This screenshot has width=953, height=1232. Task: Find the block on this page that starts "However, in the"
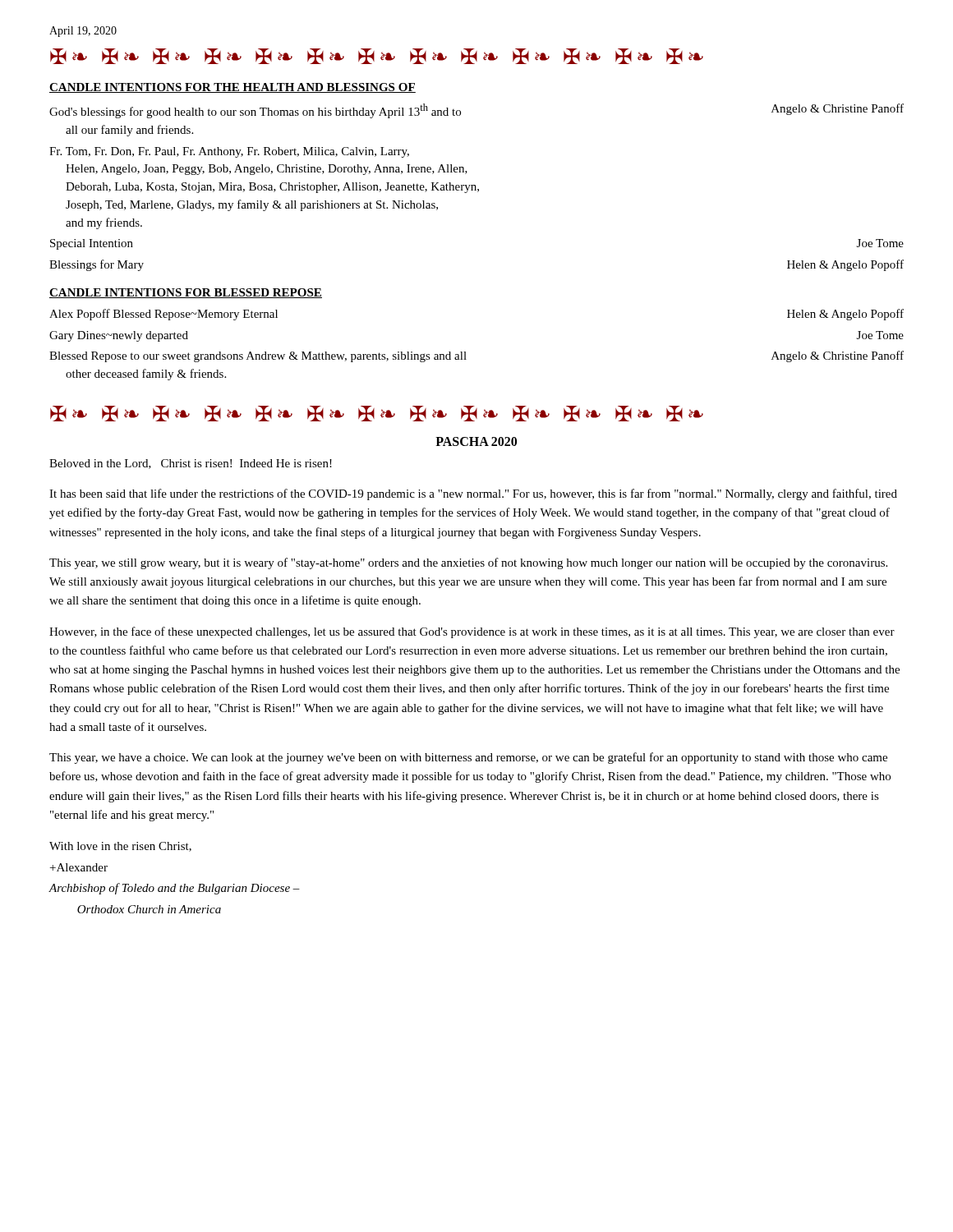point(475,679)
